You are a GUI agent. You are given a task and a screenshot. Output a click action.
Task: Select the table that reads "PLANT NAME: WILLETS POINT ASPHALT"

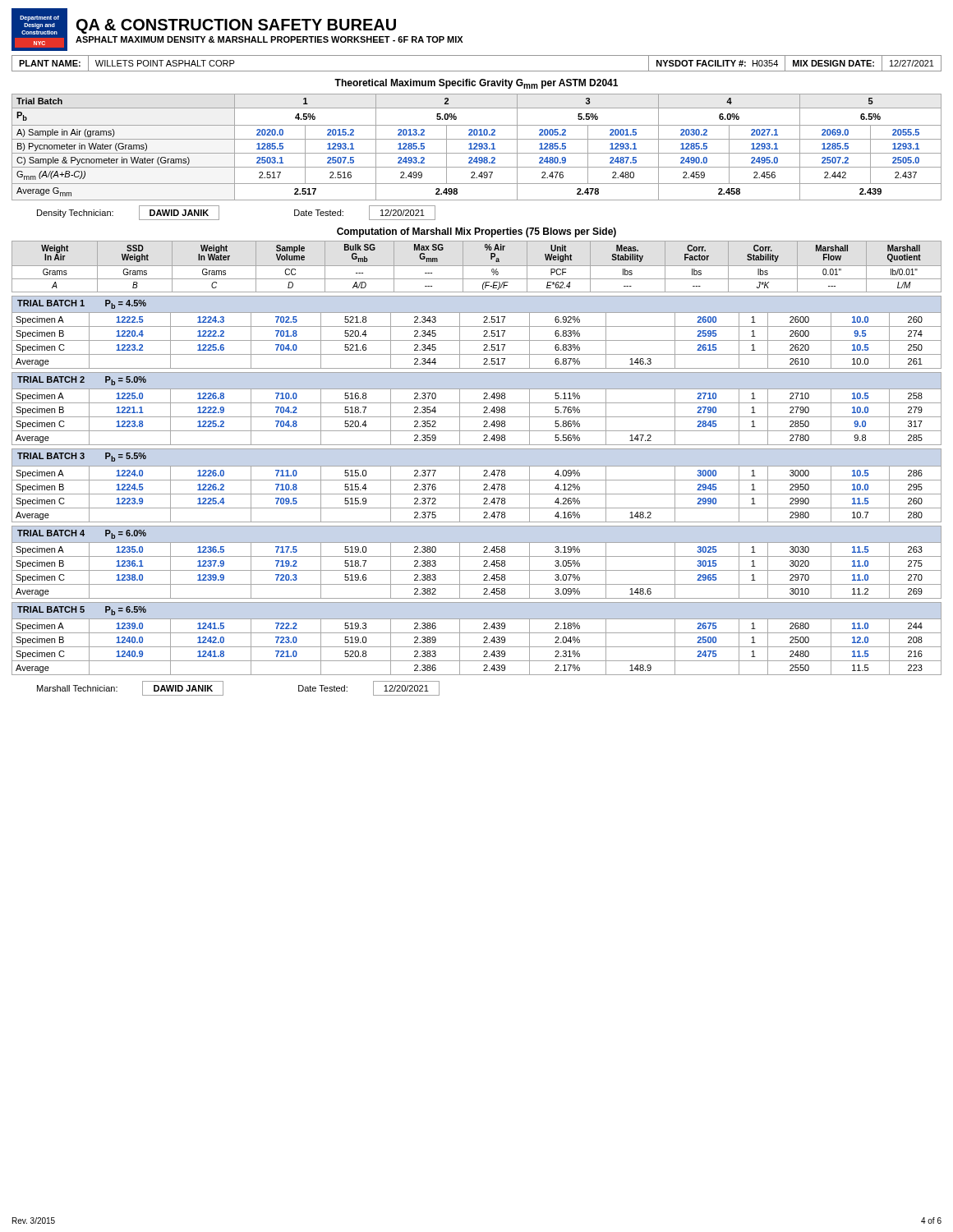476,63
